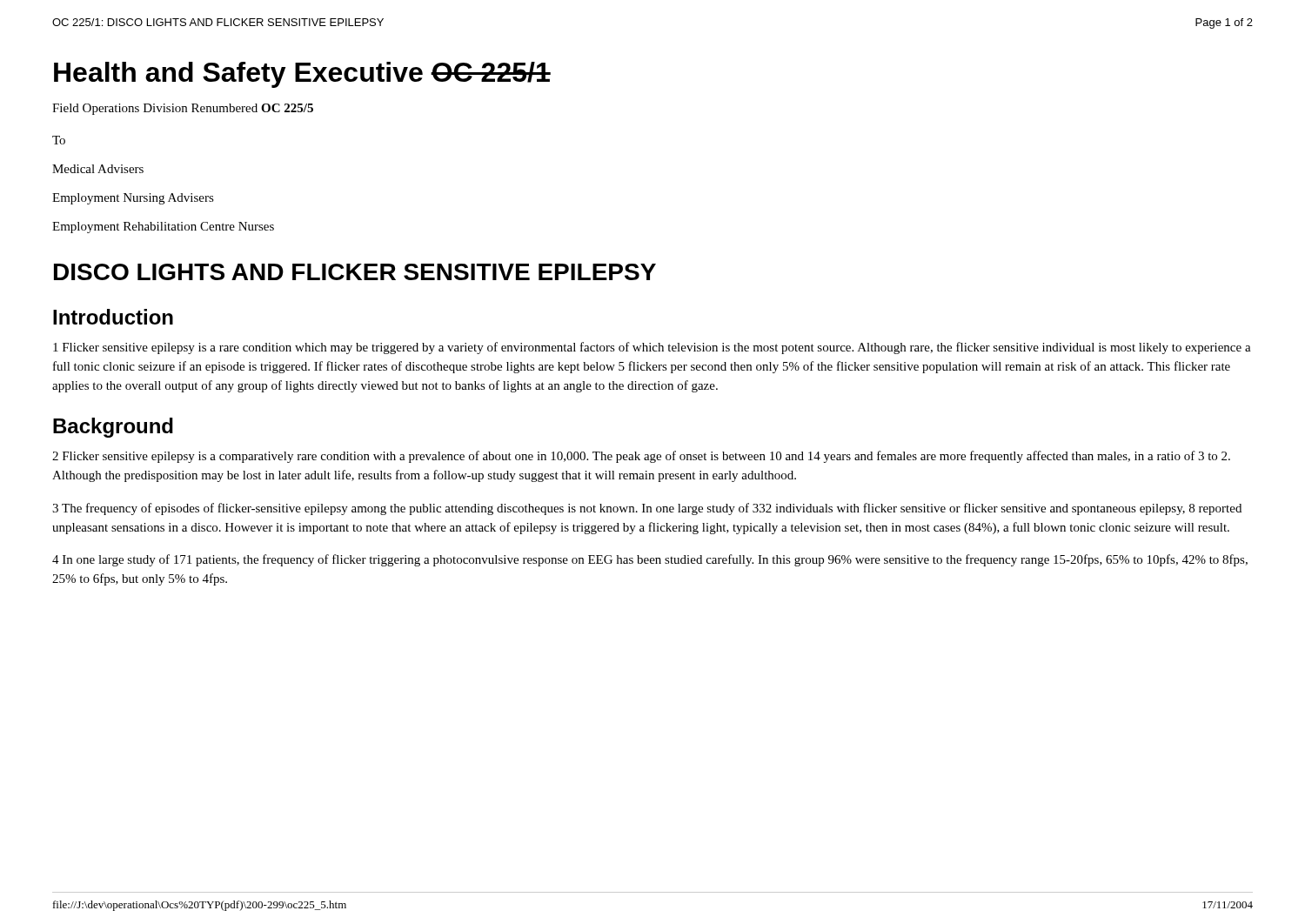Viewport: 1305px width, 924px height.
Task: Find the element starting "3 The frequency of episodes"
Action: pos(647,517)
